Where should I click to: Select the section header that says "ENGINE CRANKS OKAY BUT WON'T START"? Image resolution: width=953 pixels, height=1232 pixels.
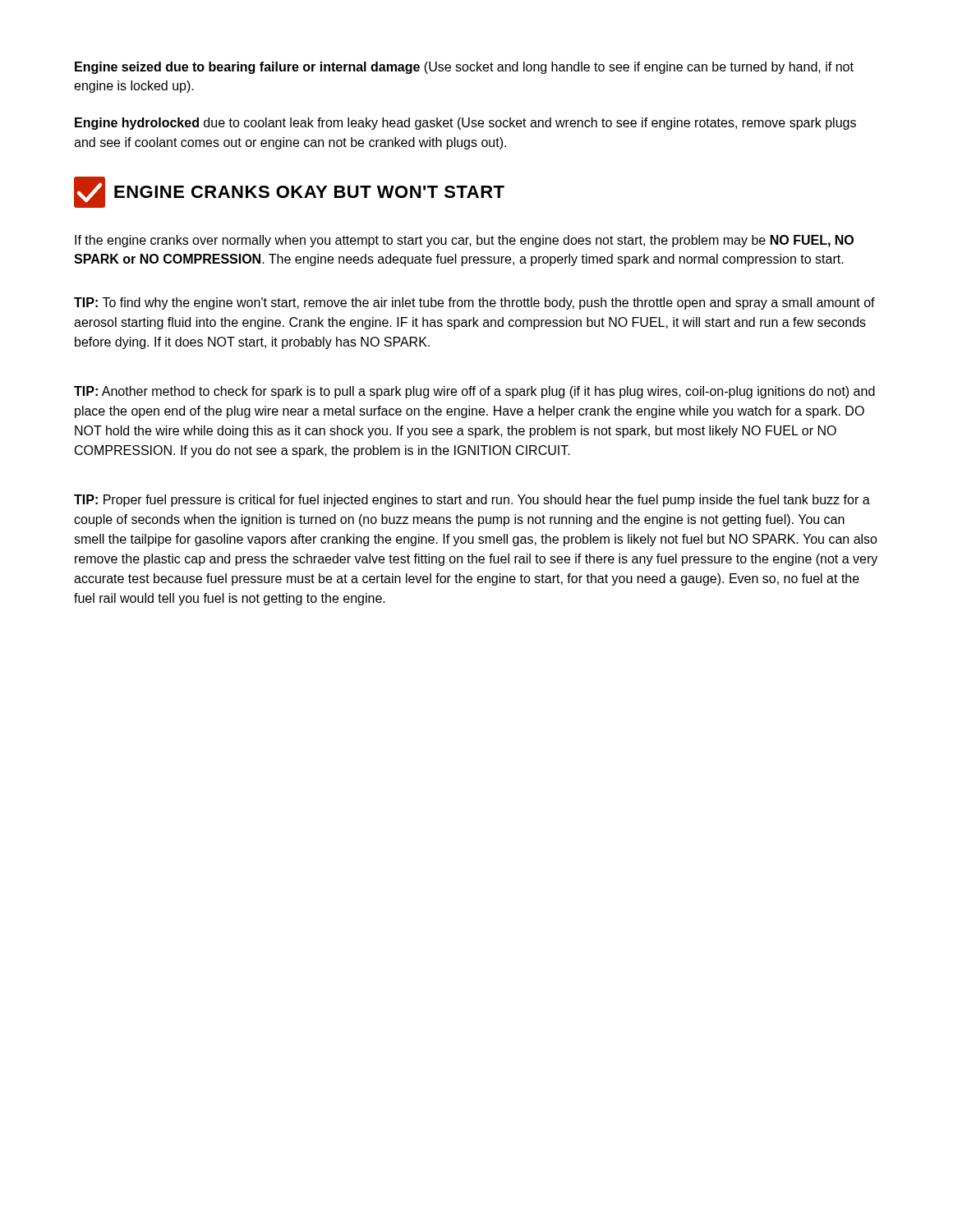coord(289,192)
